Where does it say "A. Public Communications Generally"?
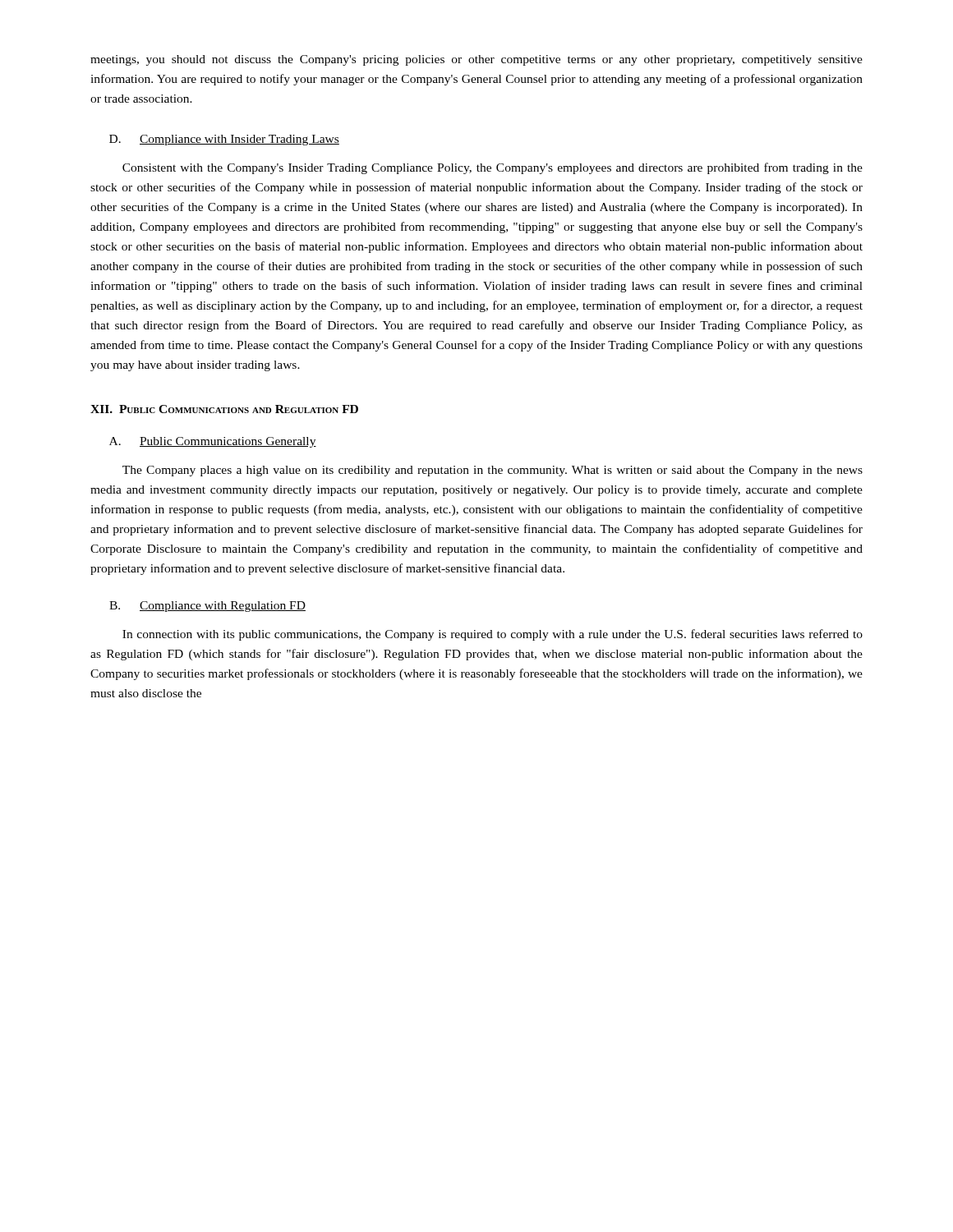This screenshot has height=1232, width=953. pos(213,442)
